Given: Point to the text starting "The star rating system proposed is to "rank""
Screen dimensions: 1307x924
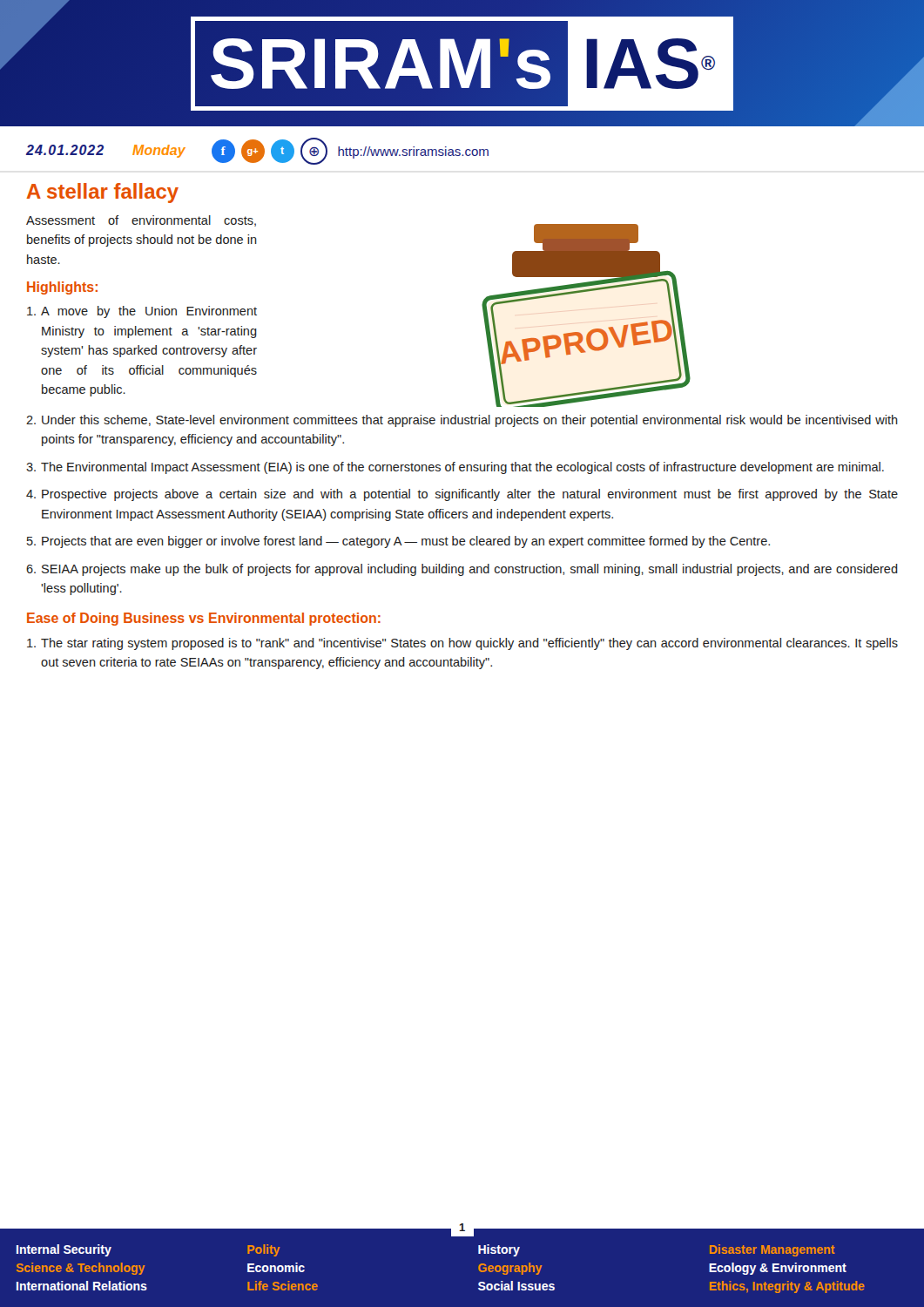Looking at the screenshot, I should tap(462, 653).
